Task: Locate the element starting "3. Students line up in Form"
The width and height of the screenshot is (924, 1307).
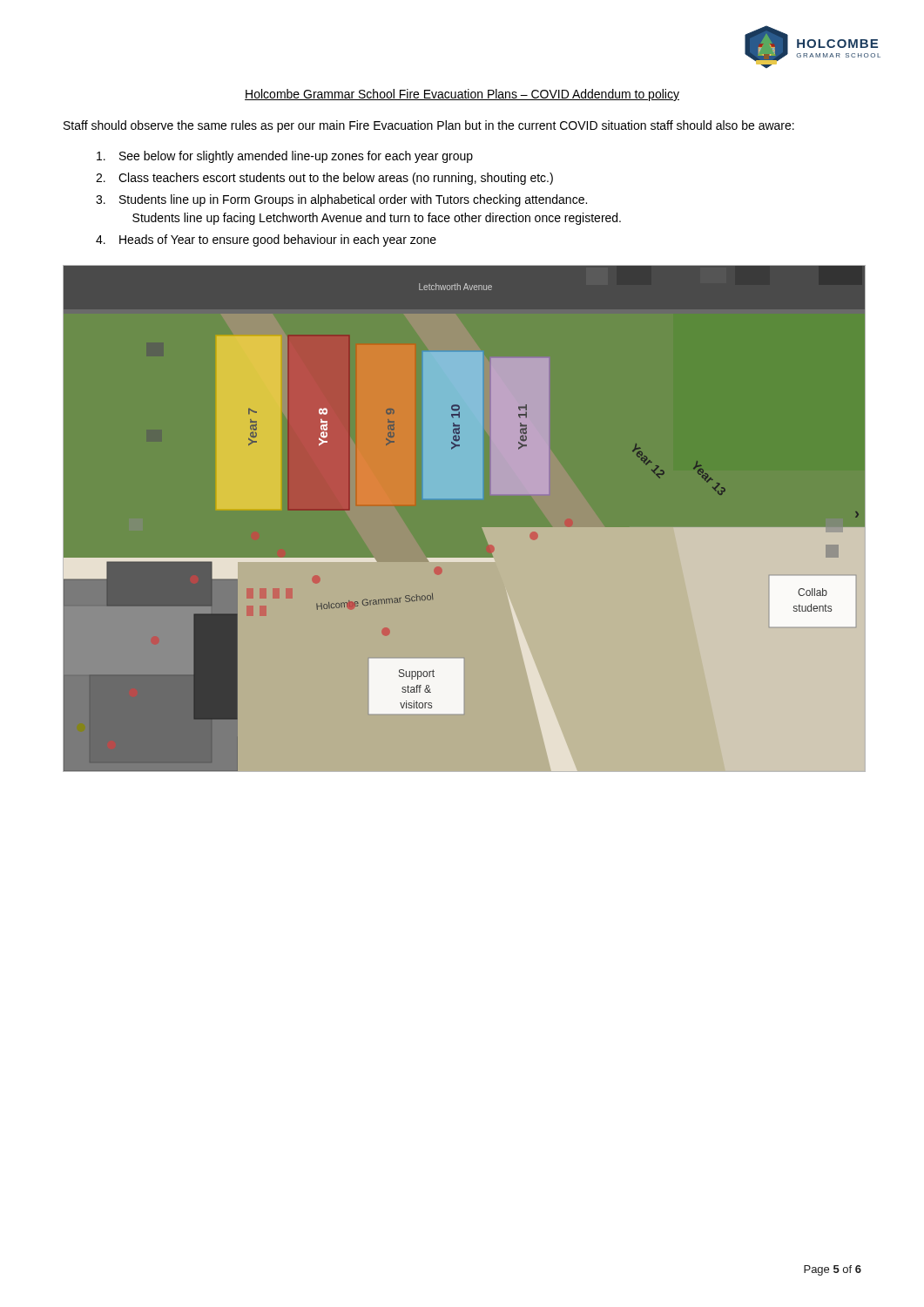Action: (359, 209)
